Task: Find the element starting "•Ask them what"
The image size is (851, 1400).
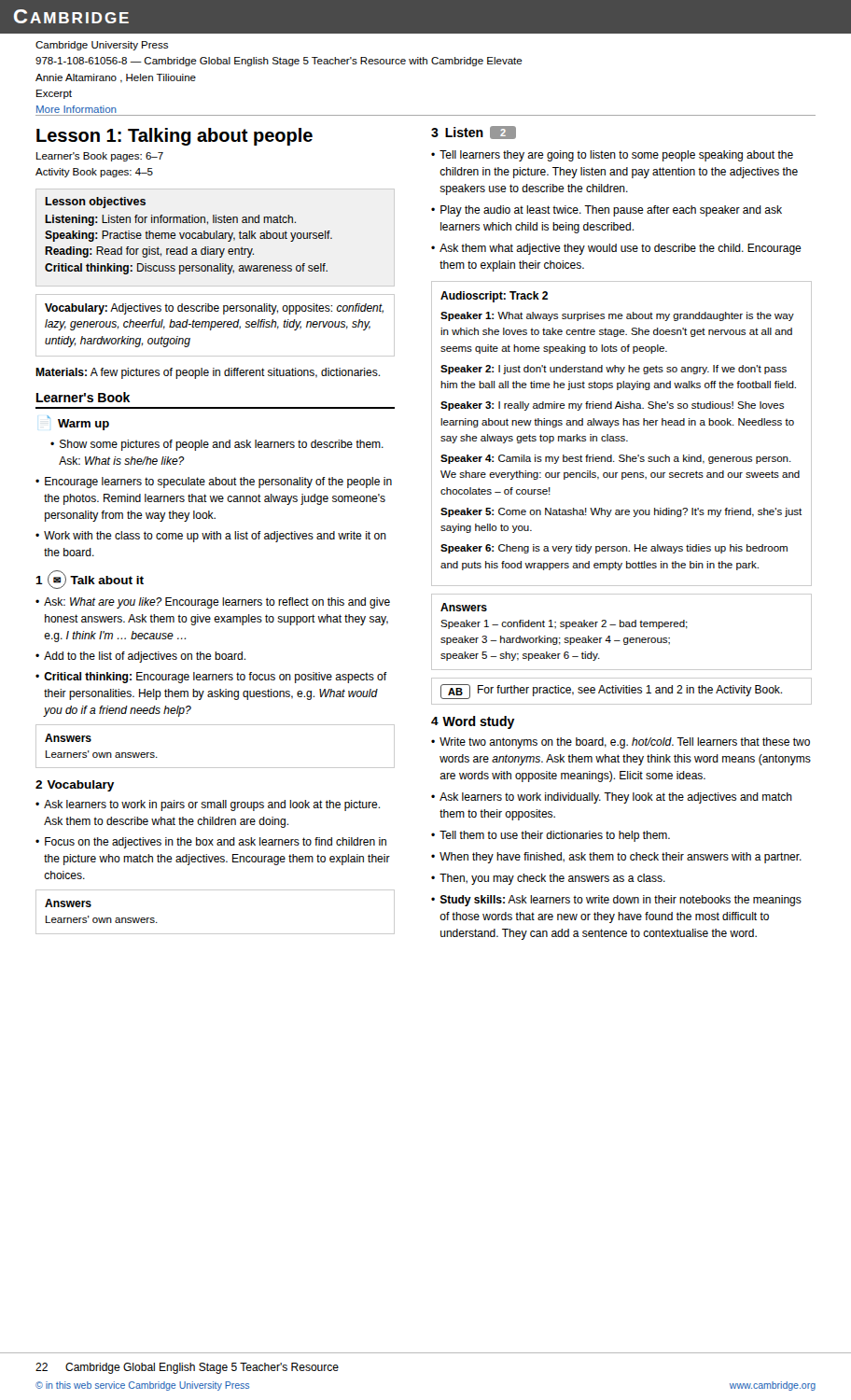Action: (621, 257)
